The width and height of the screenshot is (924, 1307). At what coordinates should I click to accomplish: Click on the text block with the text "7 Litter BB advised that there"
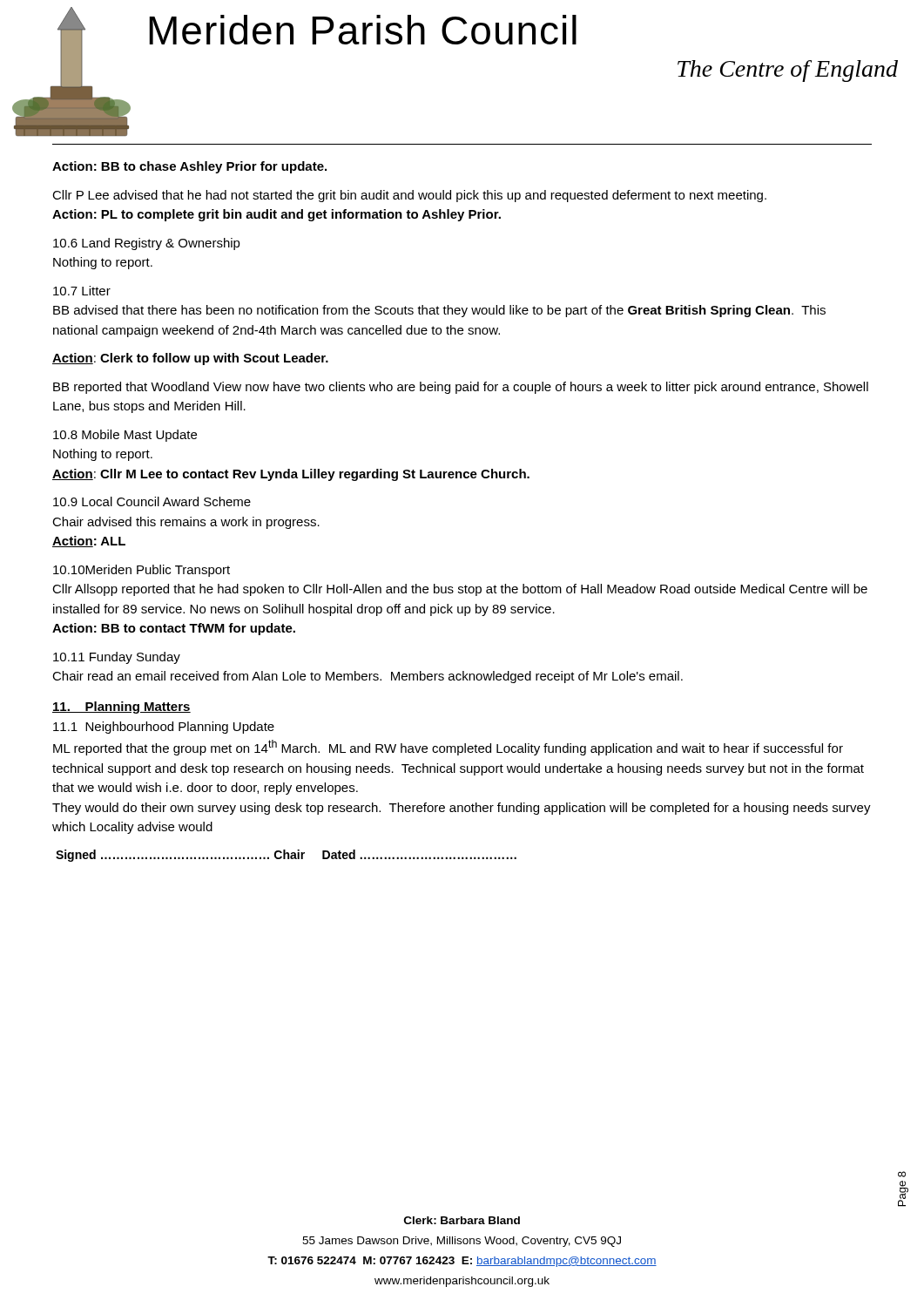(x=439, y=310)
